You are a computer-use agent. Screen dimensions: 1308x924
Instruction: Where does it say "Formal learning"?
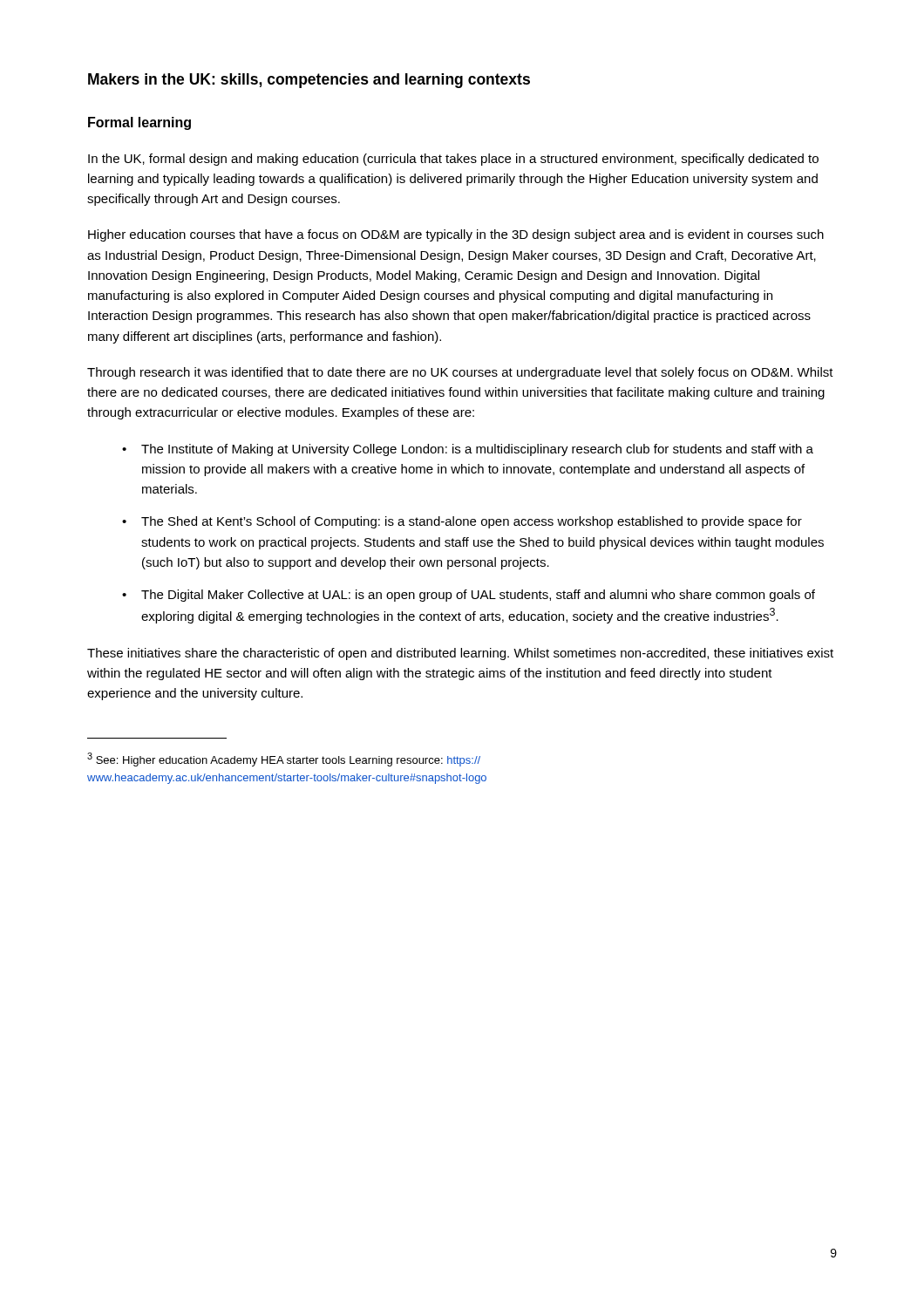pyautogui.click(x=139, y=123)
